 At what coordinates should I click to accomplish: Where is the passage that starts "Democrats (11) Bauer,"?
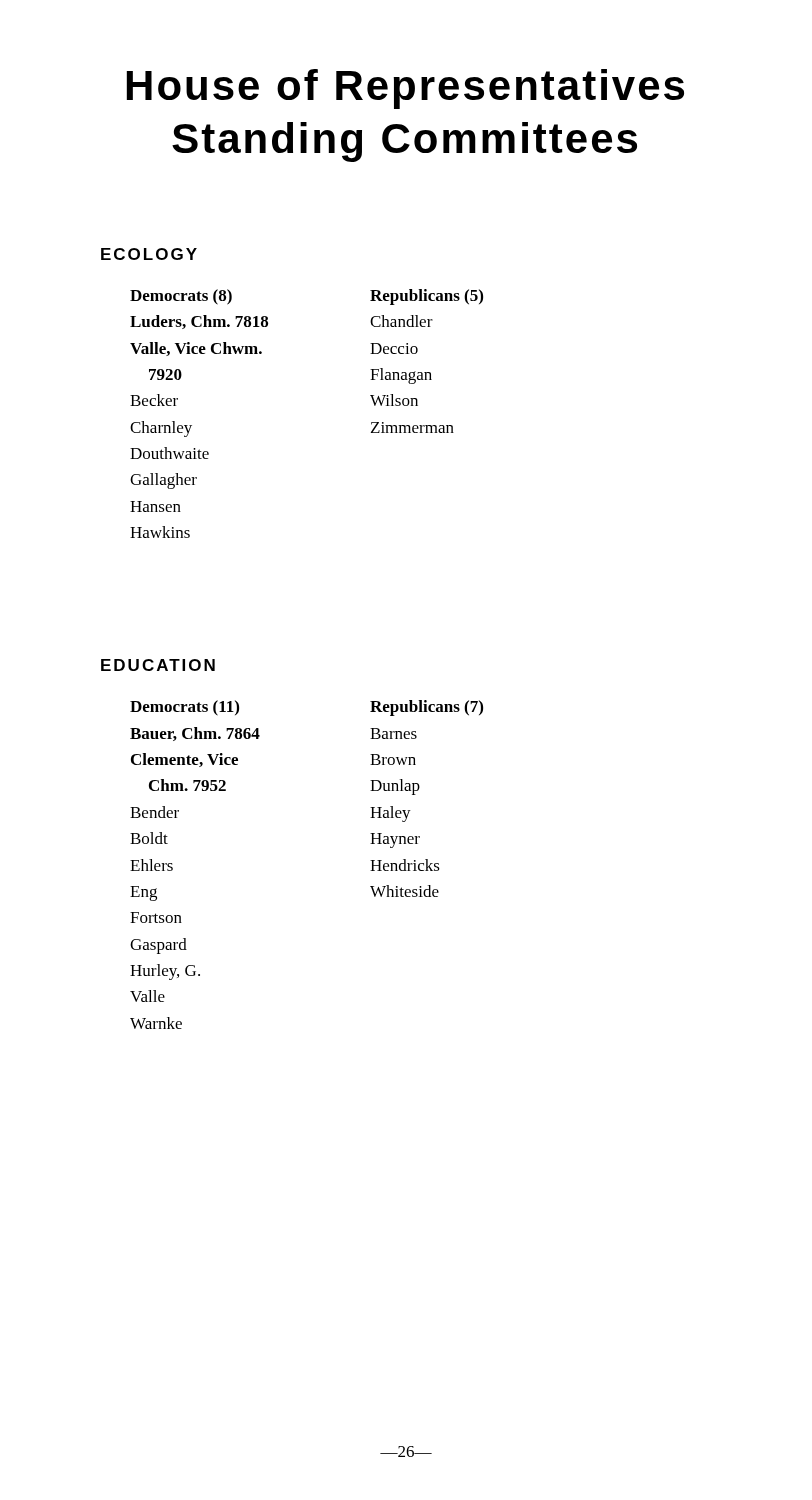click(180, 706)
